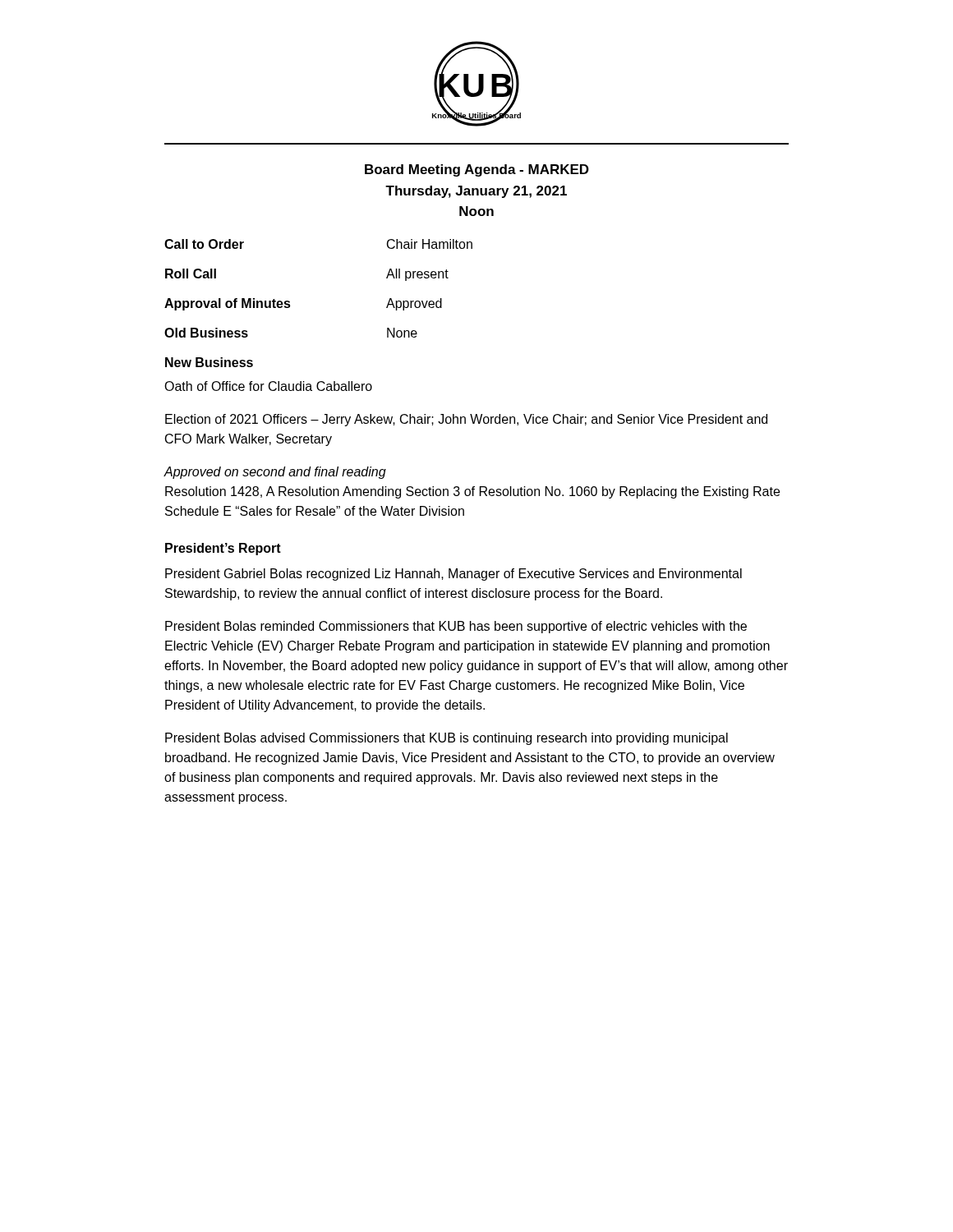
Task: Point to "Old Business None"
Action: point(202,332)
